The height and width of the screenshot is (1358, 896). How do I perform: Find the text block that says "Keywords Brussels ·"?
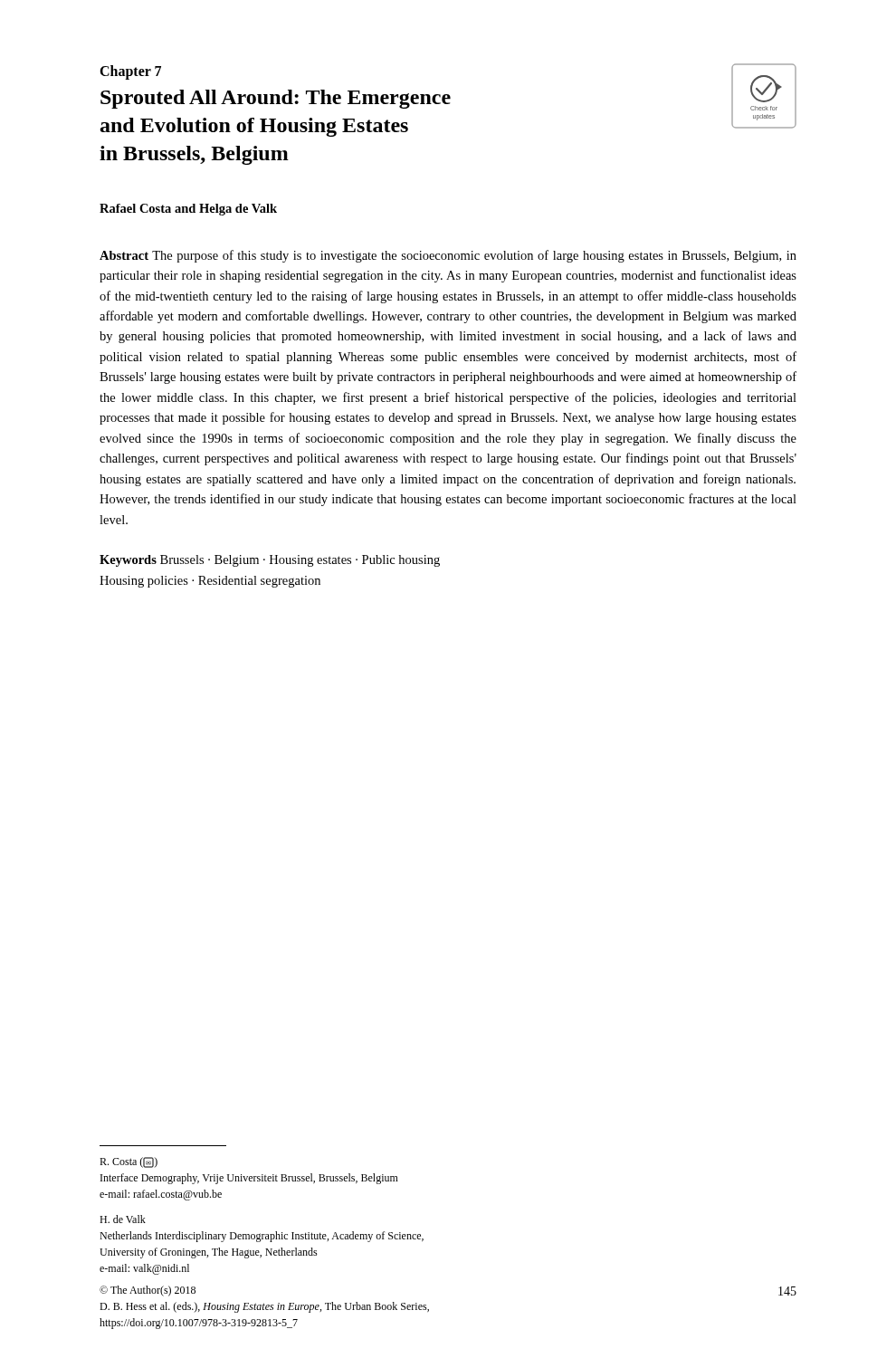(x=270, y=570)
